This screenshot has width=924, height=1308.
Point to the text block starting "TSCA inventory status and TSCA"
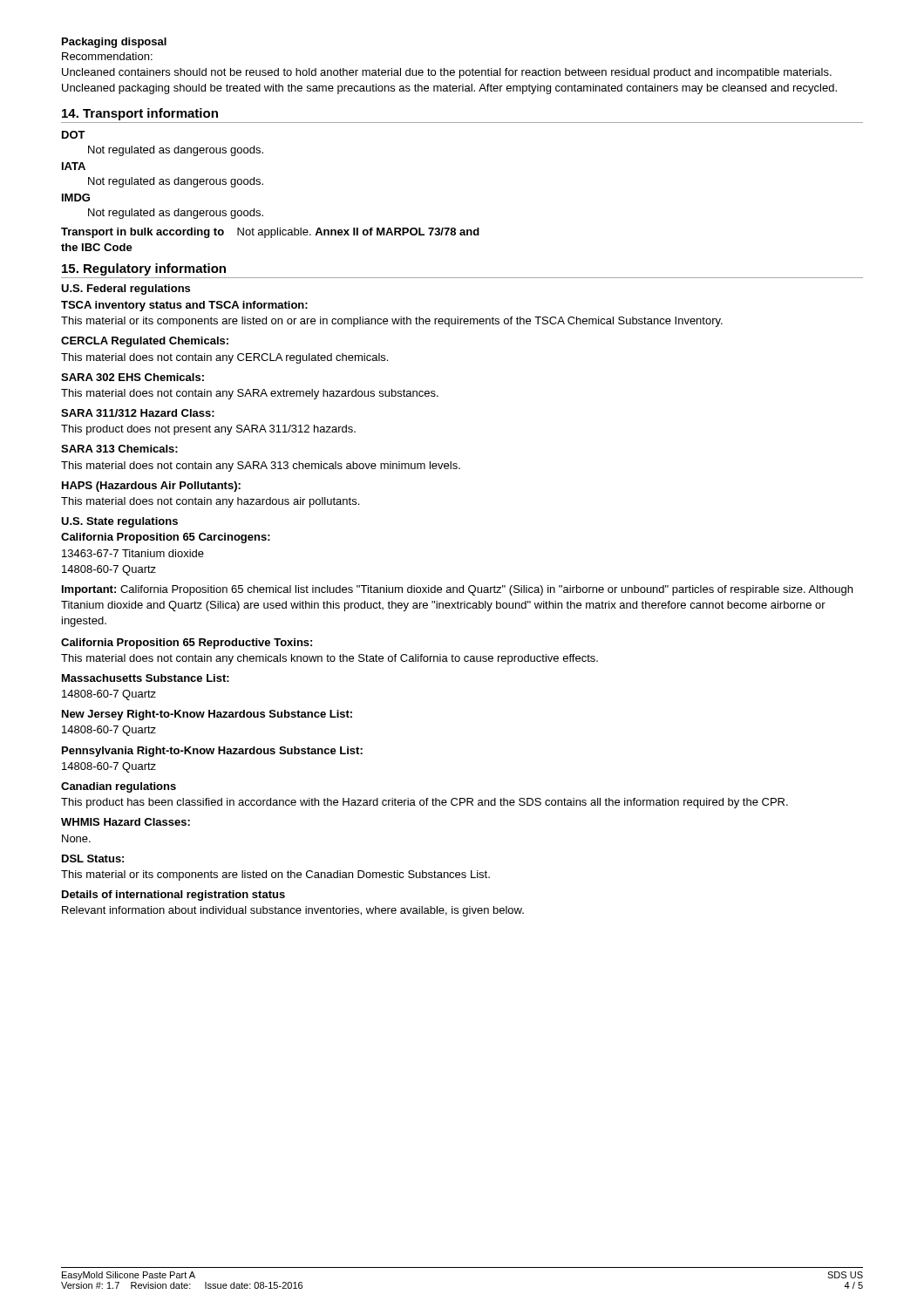392,313
